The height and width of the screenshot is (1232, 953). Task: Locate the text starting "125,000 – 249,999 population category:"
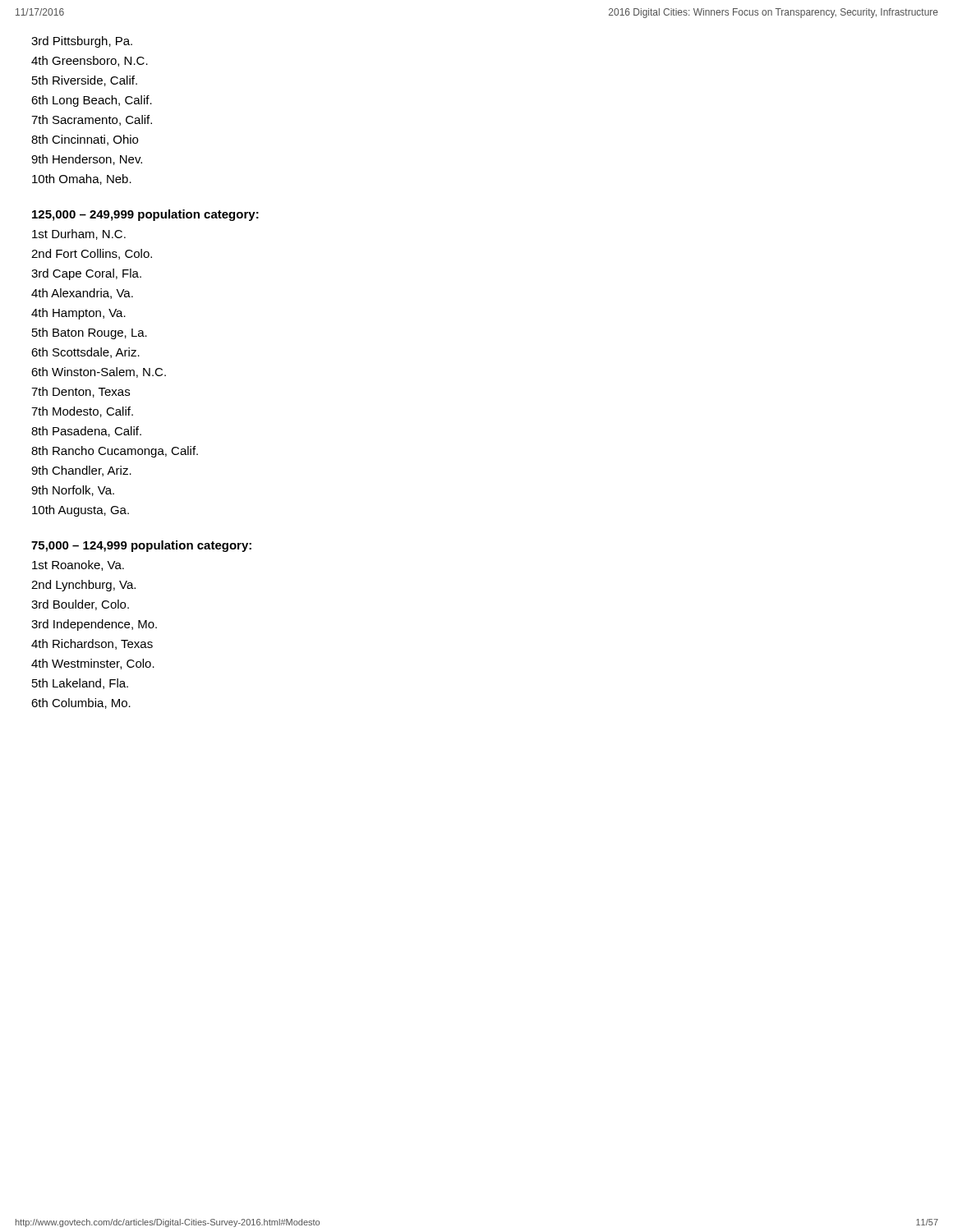pos(145,214)
